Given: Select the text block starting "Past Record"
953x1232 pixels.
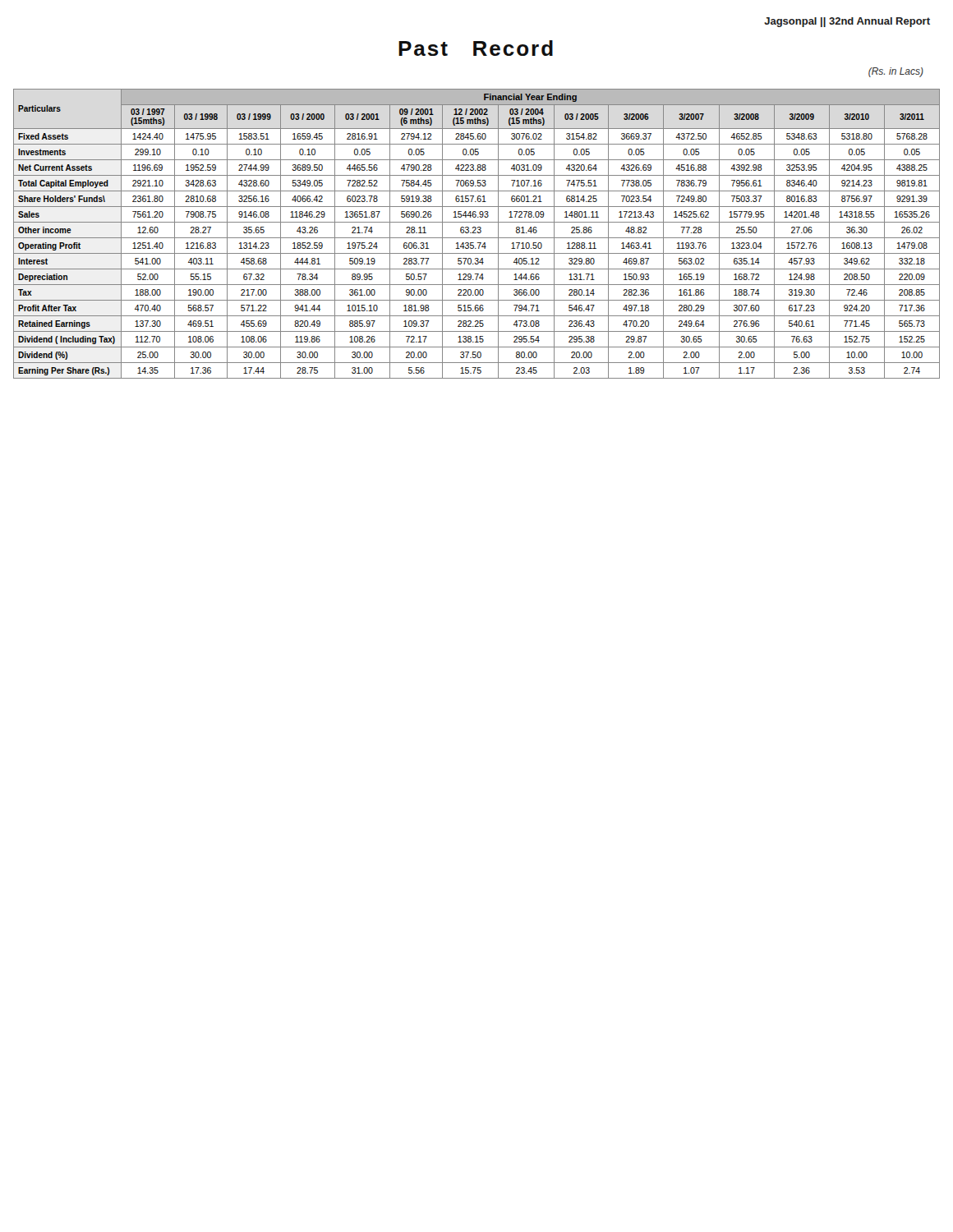Looking at the screenshot, I should coord(476,49).
